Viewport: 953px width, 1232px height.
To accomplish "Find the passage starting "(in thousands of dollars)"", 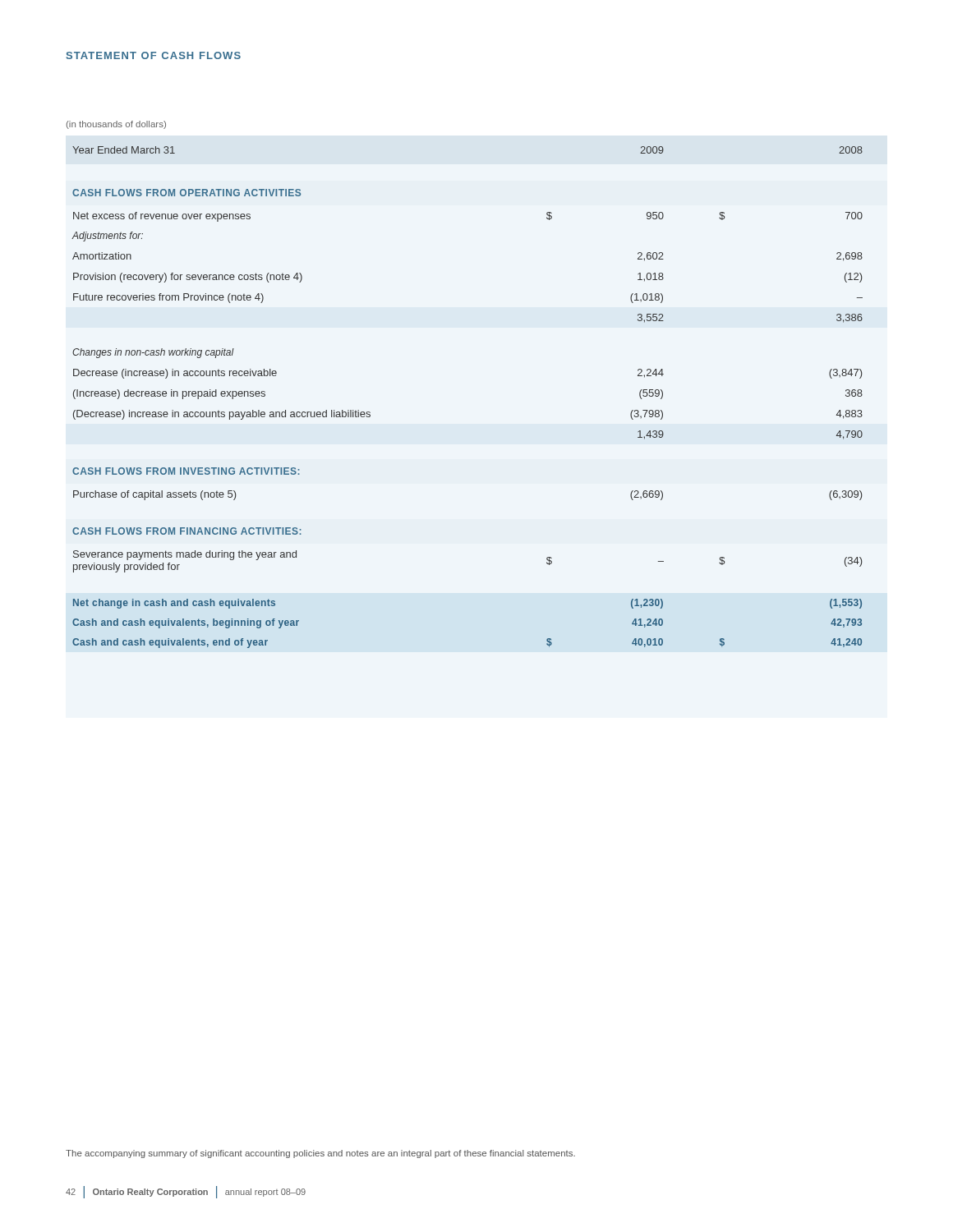I will (x=116, y=124).
